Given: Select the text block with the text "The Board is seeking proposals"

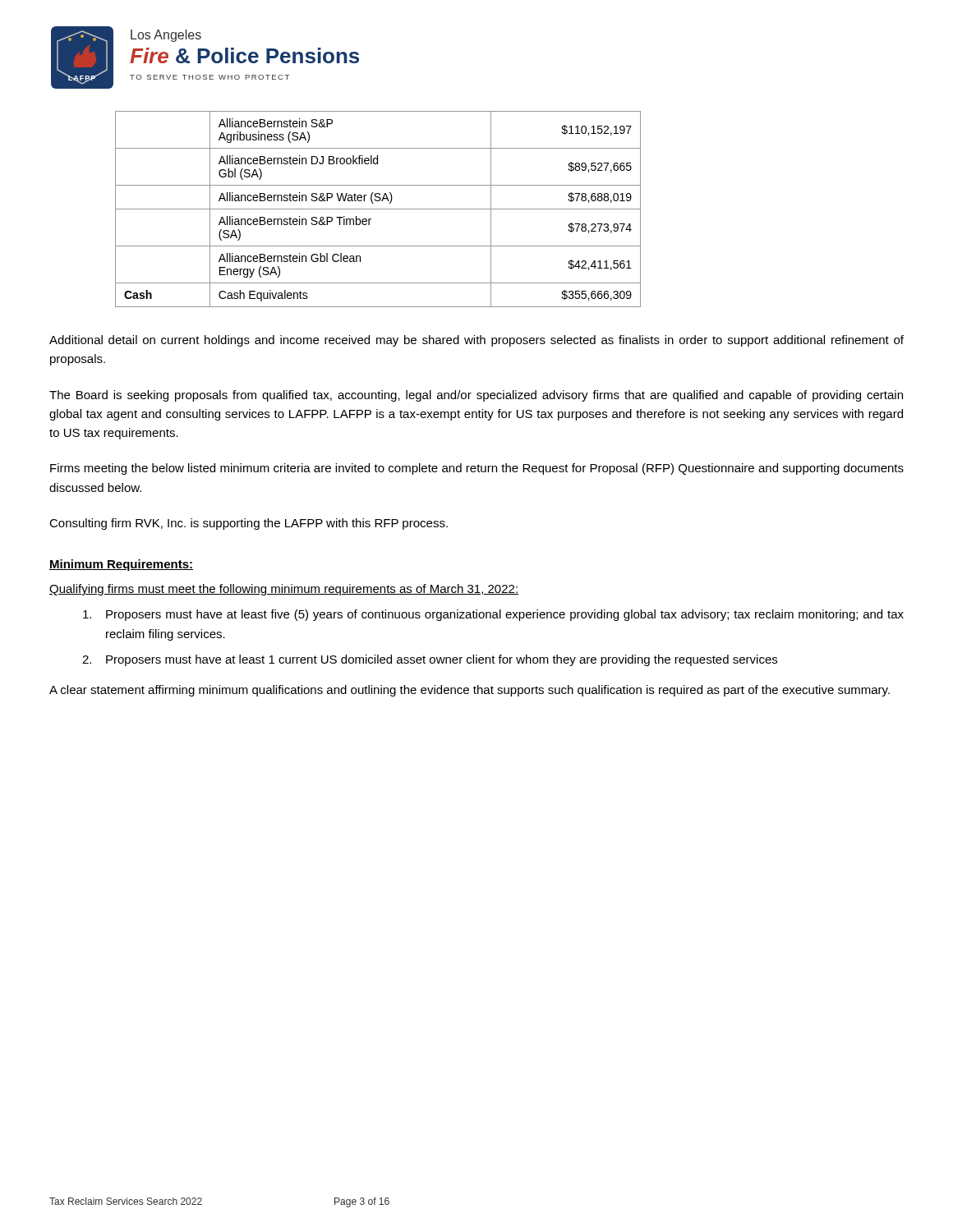Looking at the screenshot, I should [x=476, y=413].
